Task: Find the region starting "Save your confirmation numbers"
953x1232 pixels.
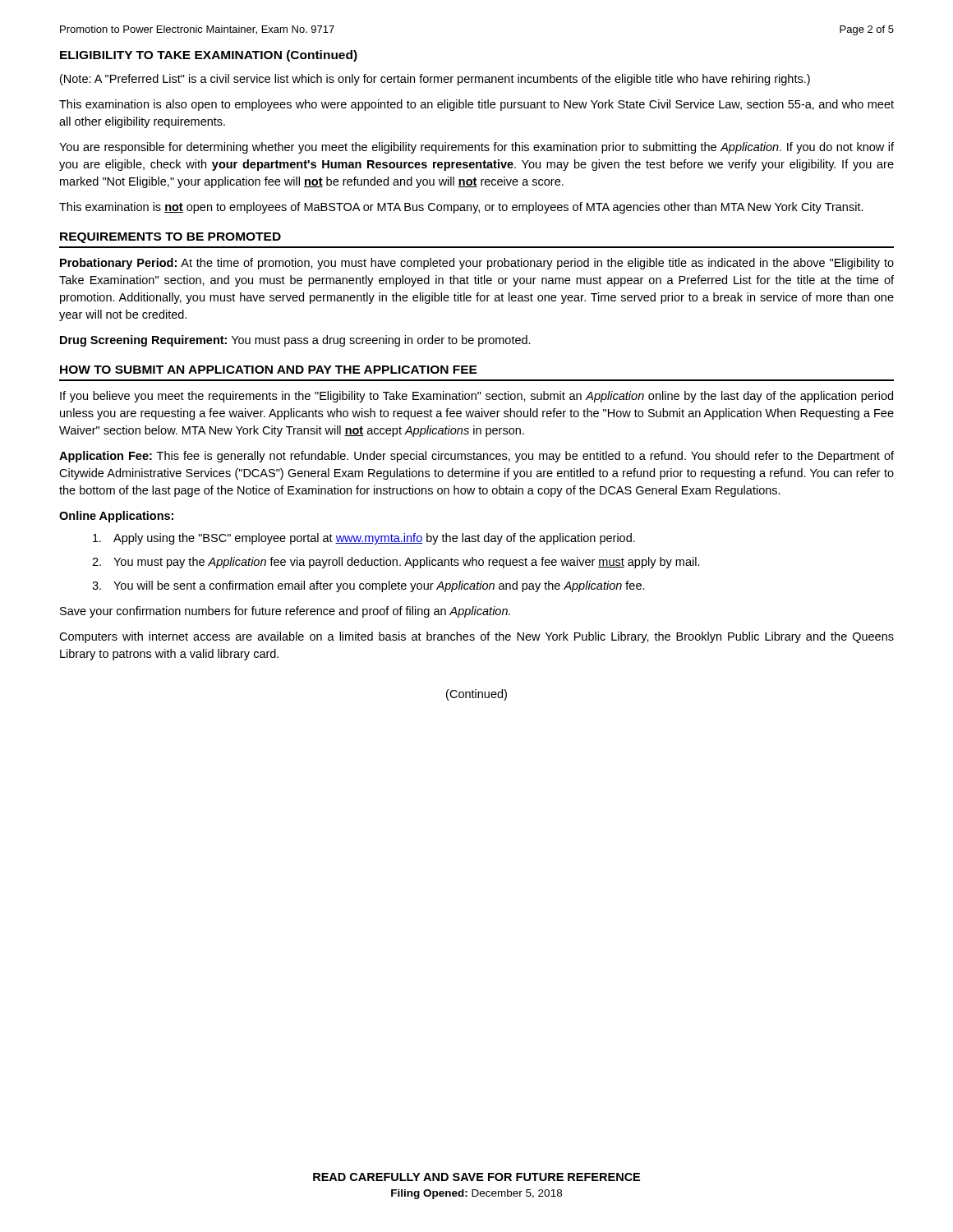Action: pos(285,611)
